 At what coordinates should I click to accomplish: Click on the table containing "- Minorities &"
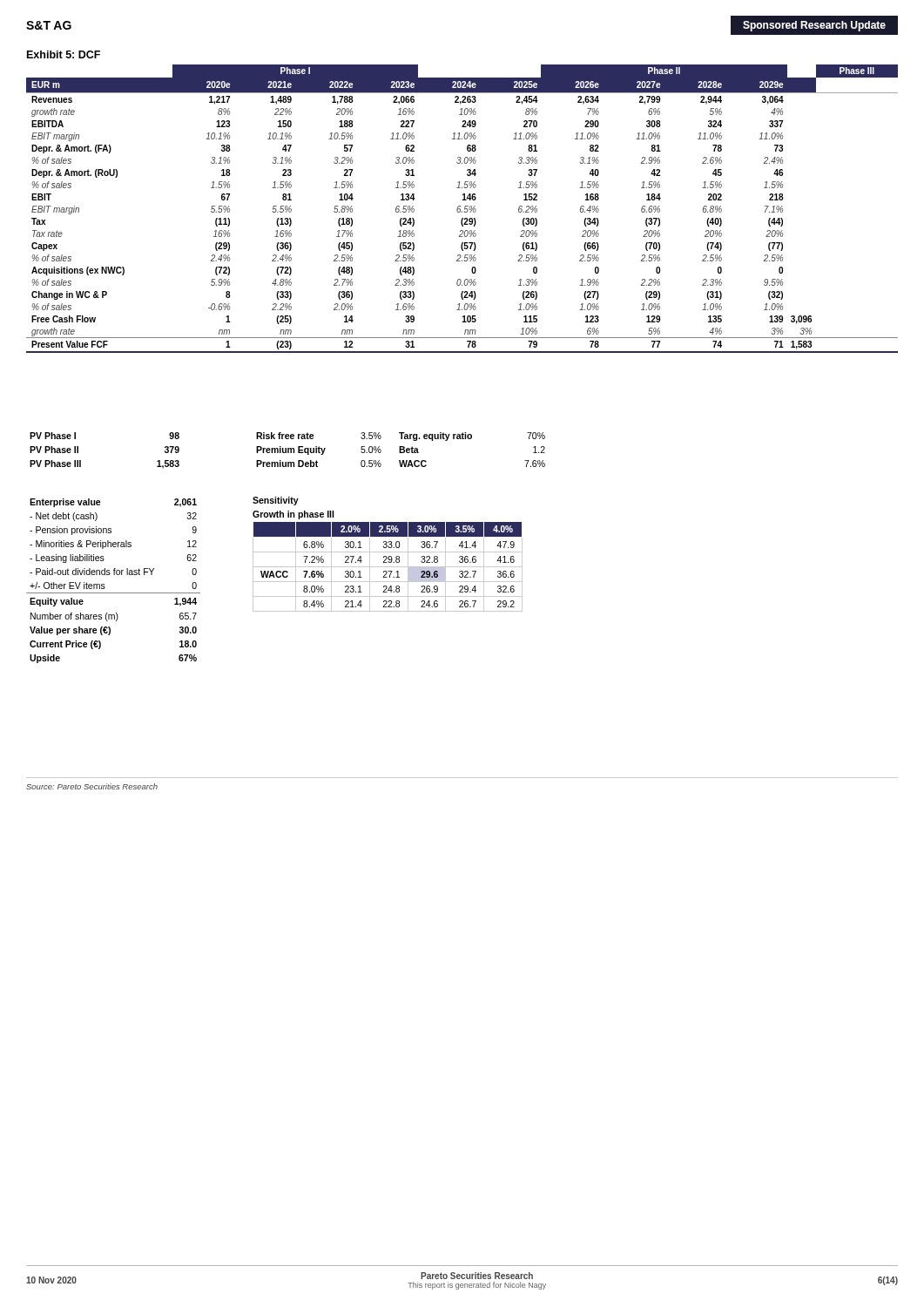113,580
